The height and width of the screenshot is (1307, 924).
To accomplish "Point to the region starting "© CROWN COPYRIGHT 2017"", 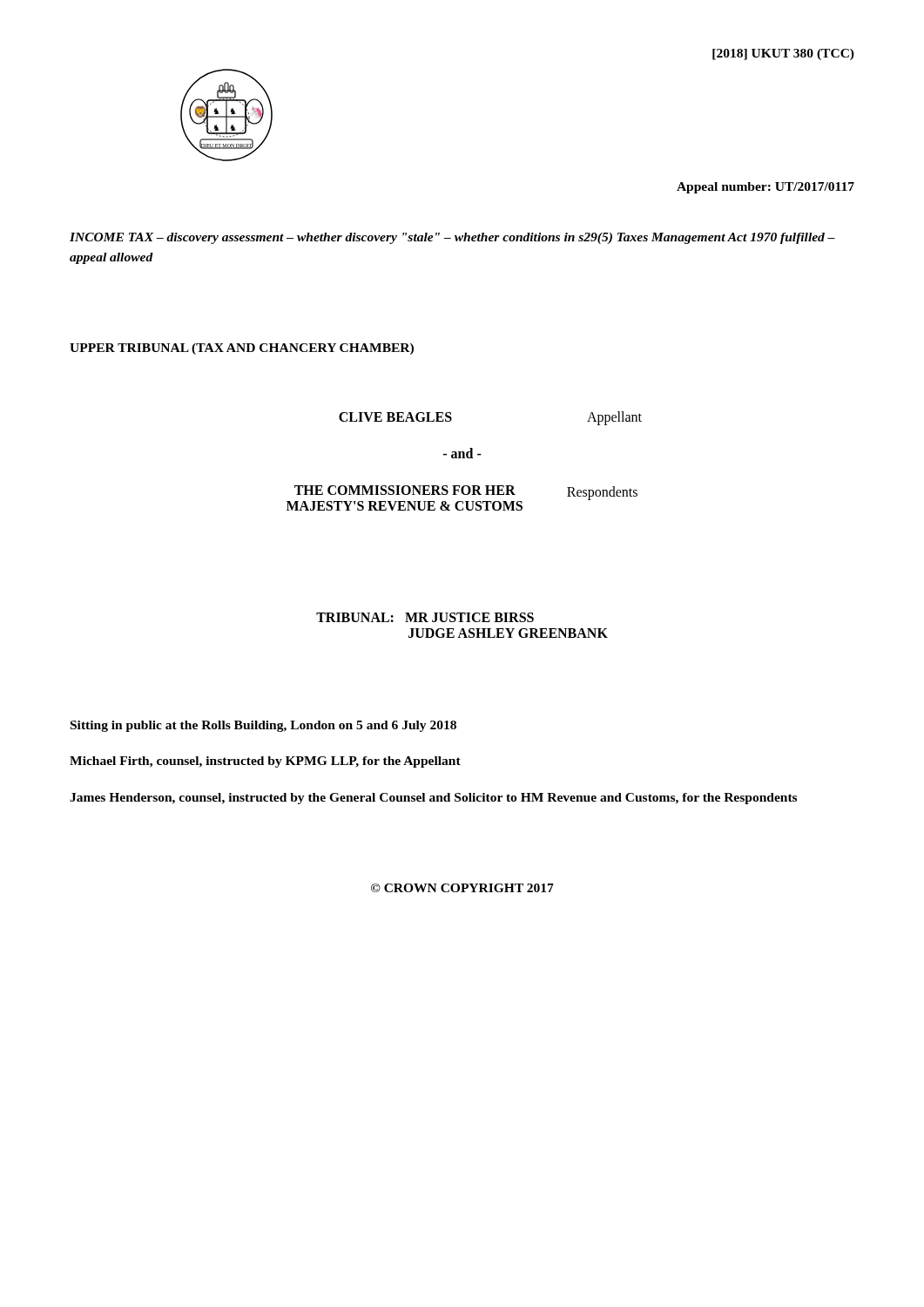I will (462, 887).
